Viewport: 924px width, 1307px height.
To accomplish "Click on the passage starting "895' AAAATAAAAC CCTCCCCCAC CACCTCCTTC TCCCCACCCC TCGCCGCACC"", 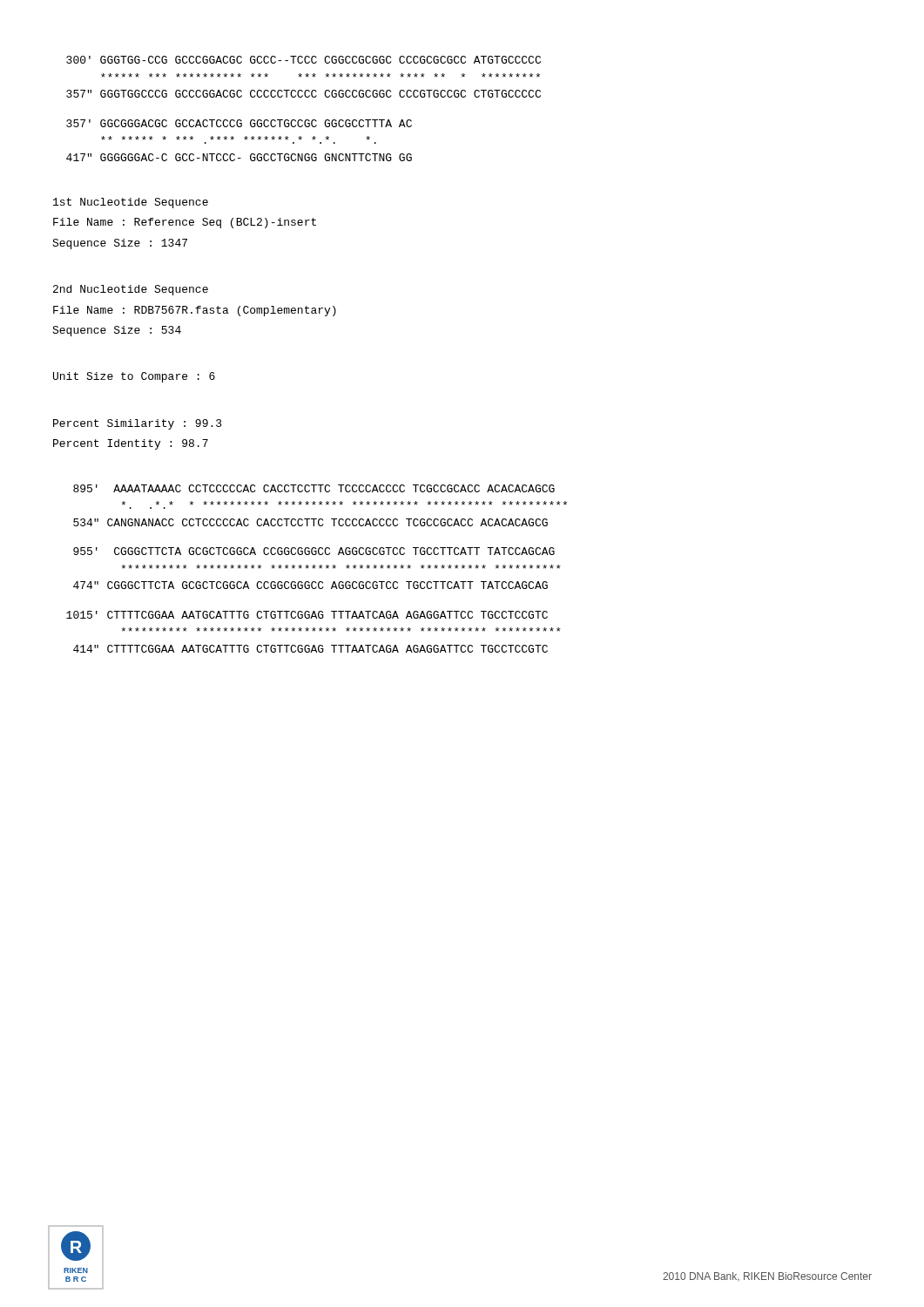I will pos(462,506).
